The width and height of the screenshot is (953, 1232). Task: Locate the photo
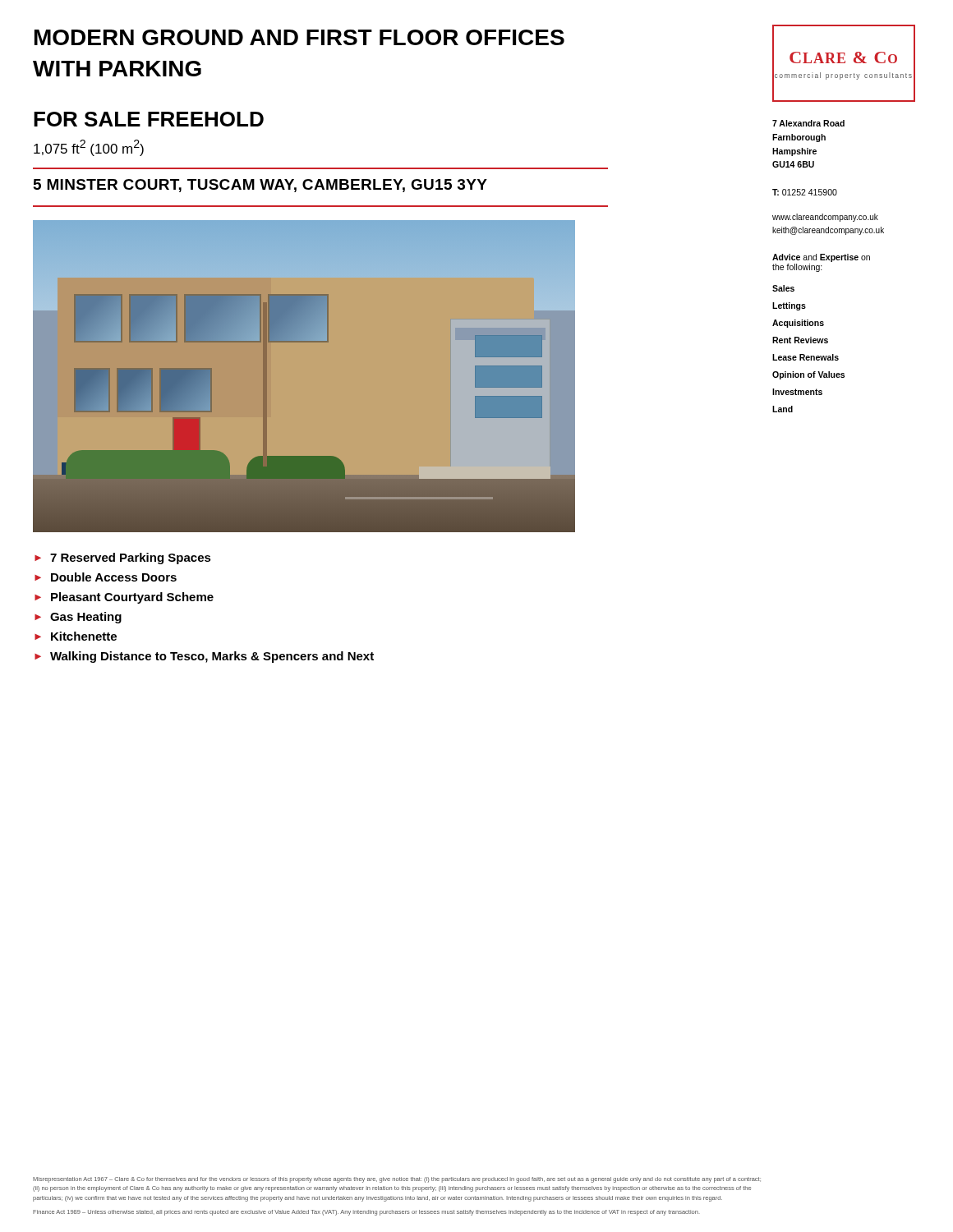coord(304,376)
